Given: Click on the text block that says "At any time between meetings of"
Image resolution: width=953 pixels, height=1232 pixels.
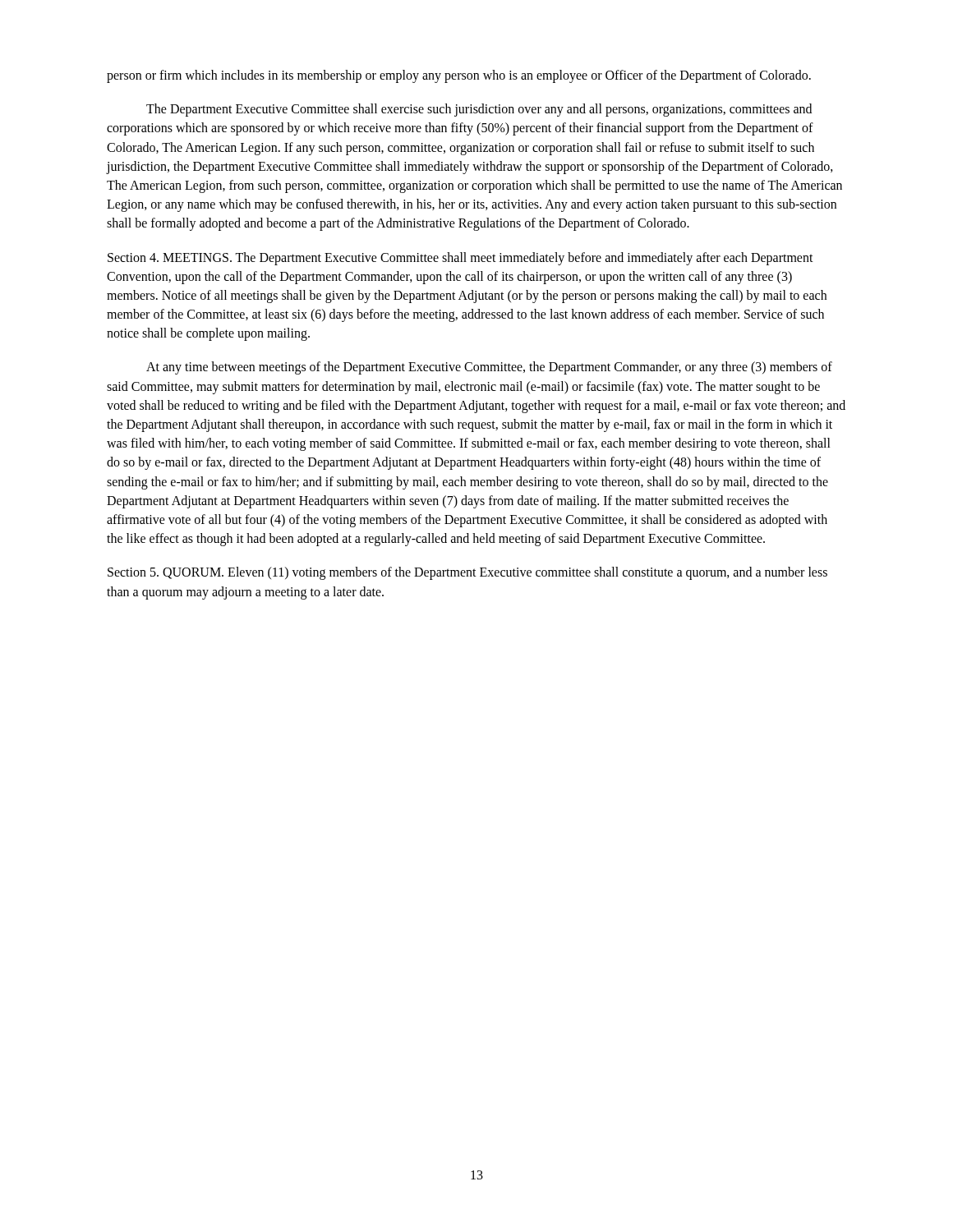Looking at the screenshot, I should (x=476, y=453).
